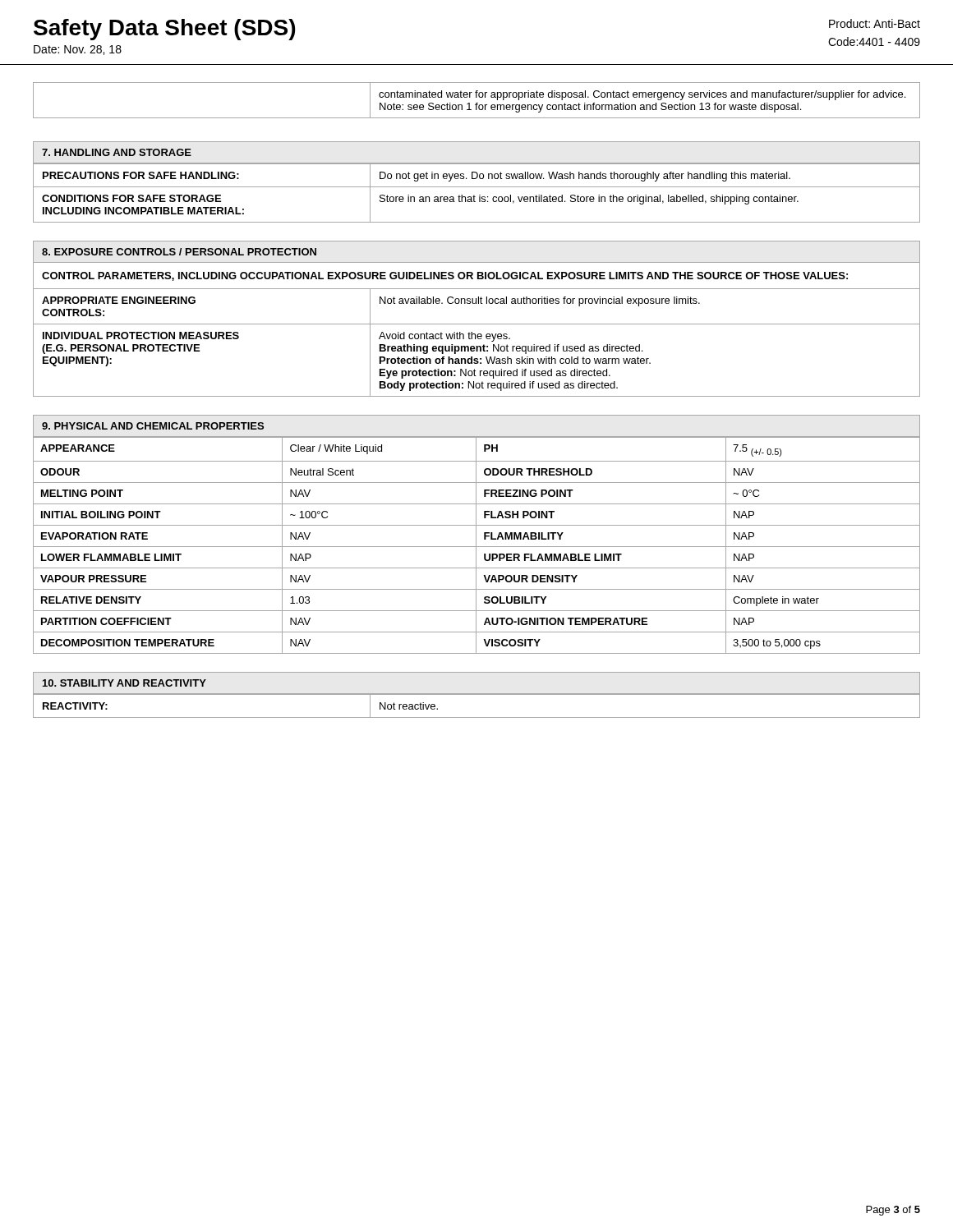Image resolution: width=953 pixels, height=1232 pixels.
Task: Locate the table with the text "EVAPORATION RATE"
Action: (476, 545)
